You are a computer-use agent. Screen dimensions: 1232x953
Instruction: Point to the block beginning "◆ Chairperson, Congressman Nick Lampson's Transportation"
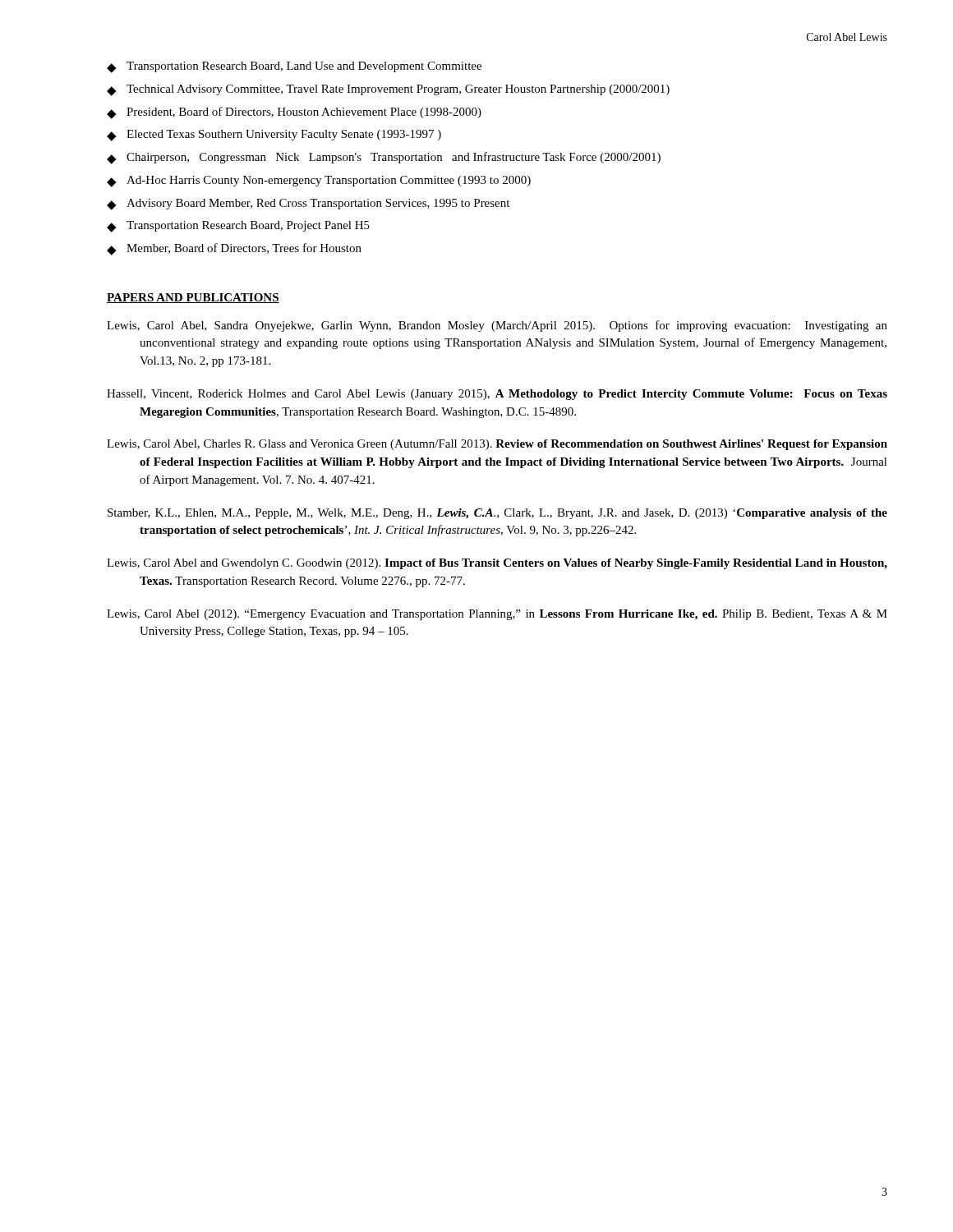(497, 158)
